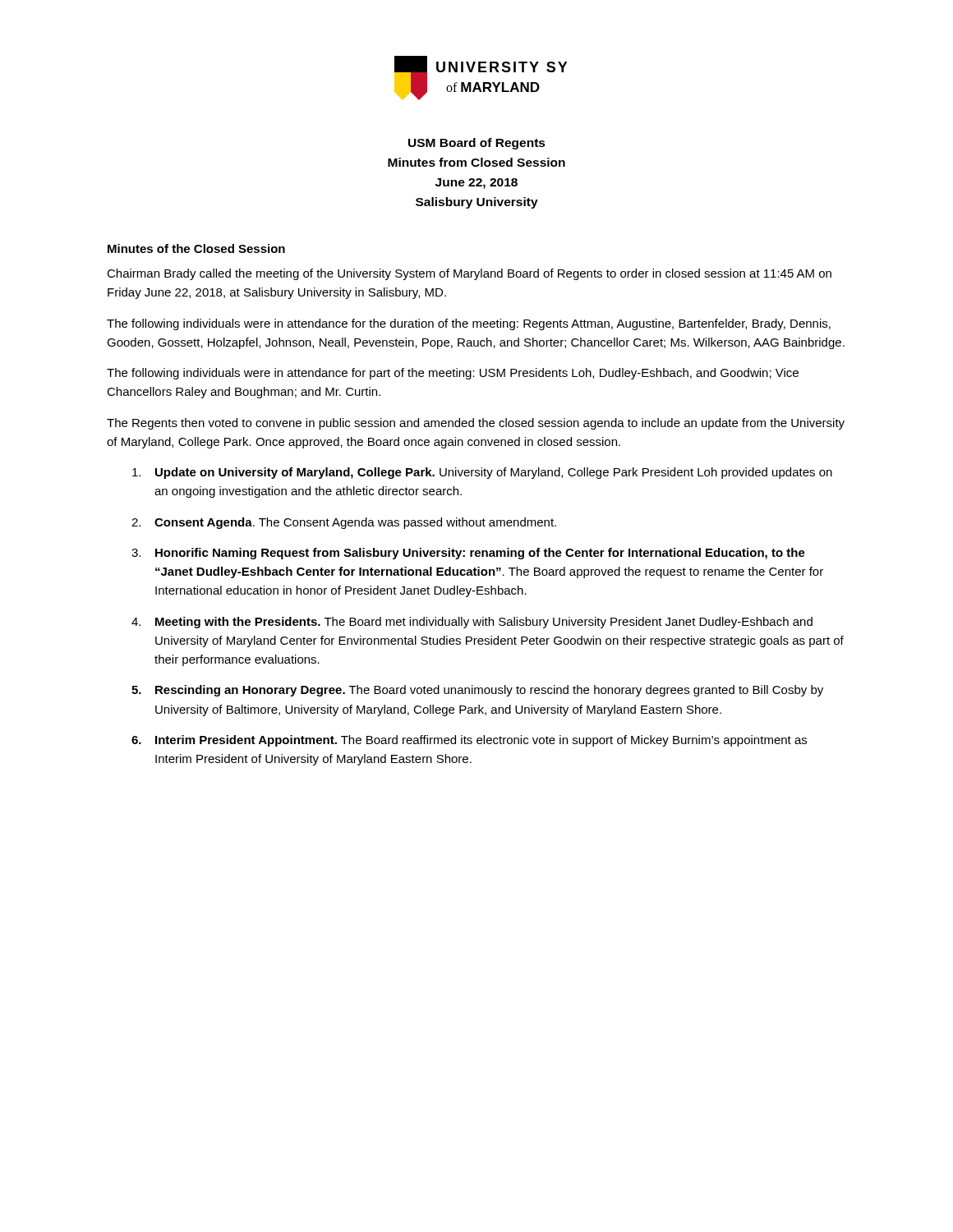Point to the region starting "Chairman Brady called the meeting"

469,283
